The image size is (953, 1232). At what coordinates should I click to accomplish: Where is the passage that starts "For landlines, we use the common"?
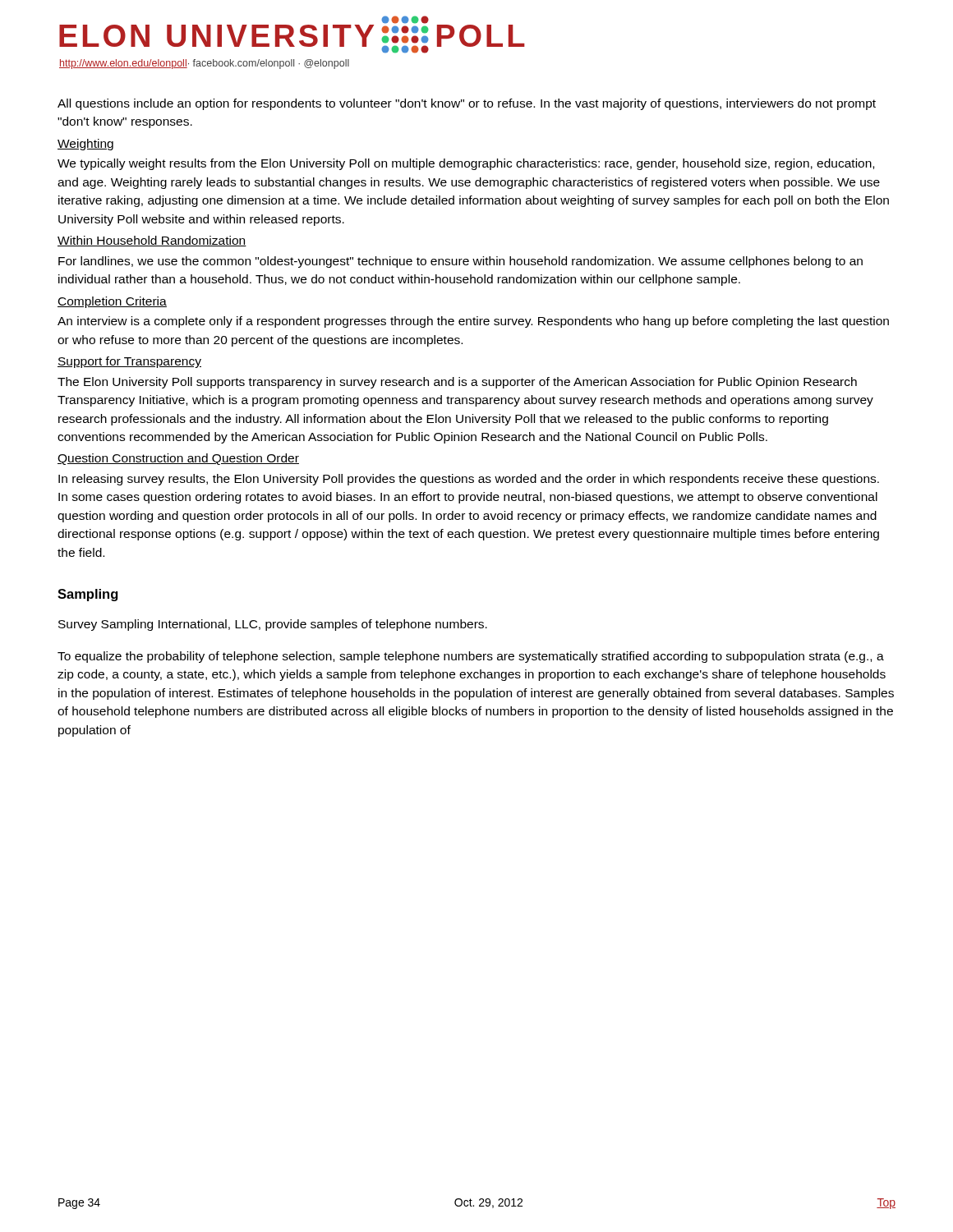(x=460, y=270)
